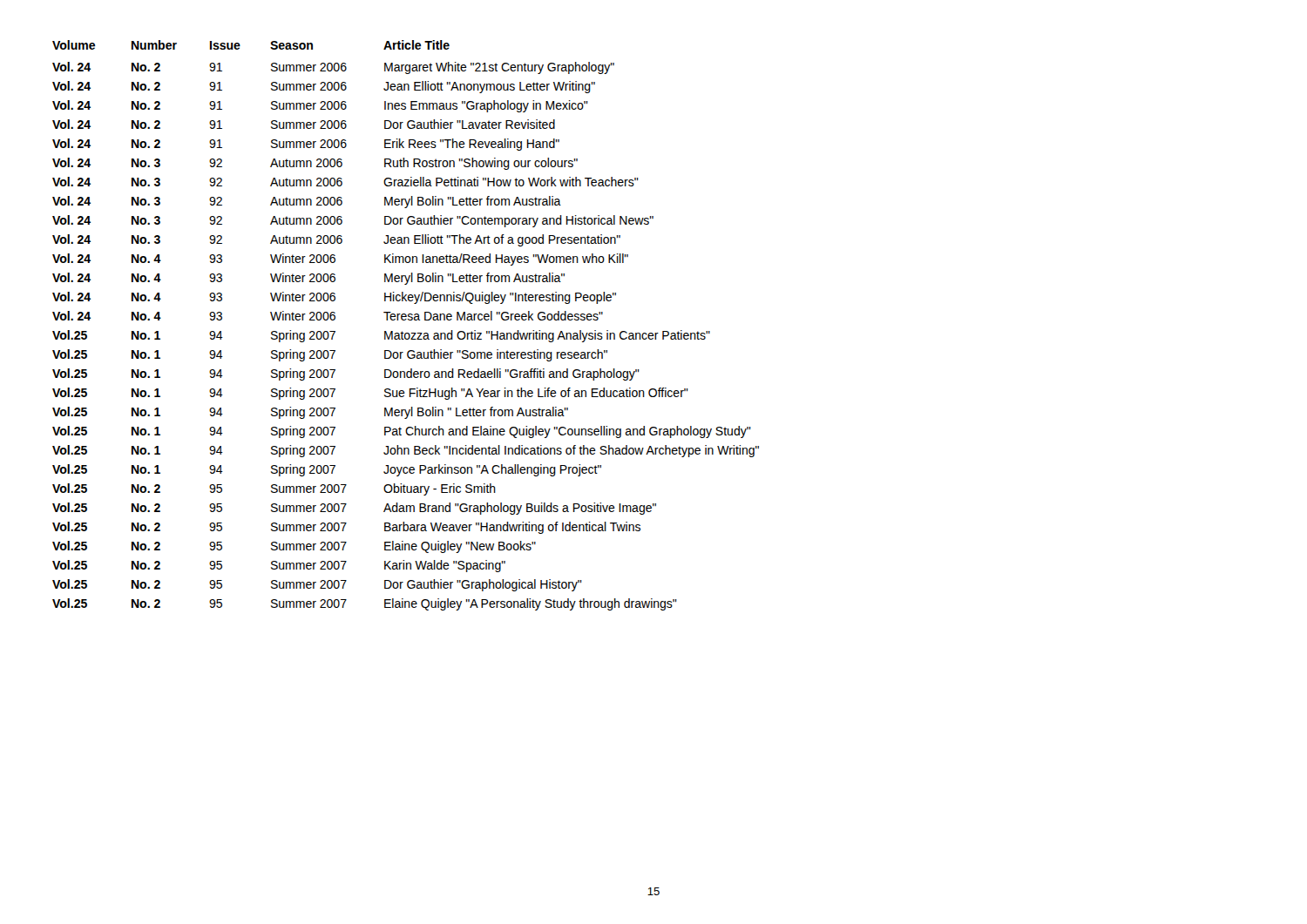Find the table that mentions "Meryl Bolin "Letter"
Viewport: 1307px width, 924px height.
(654, 324)
